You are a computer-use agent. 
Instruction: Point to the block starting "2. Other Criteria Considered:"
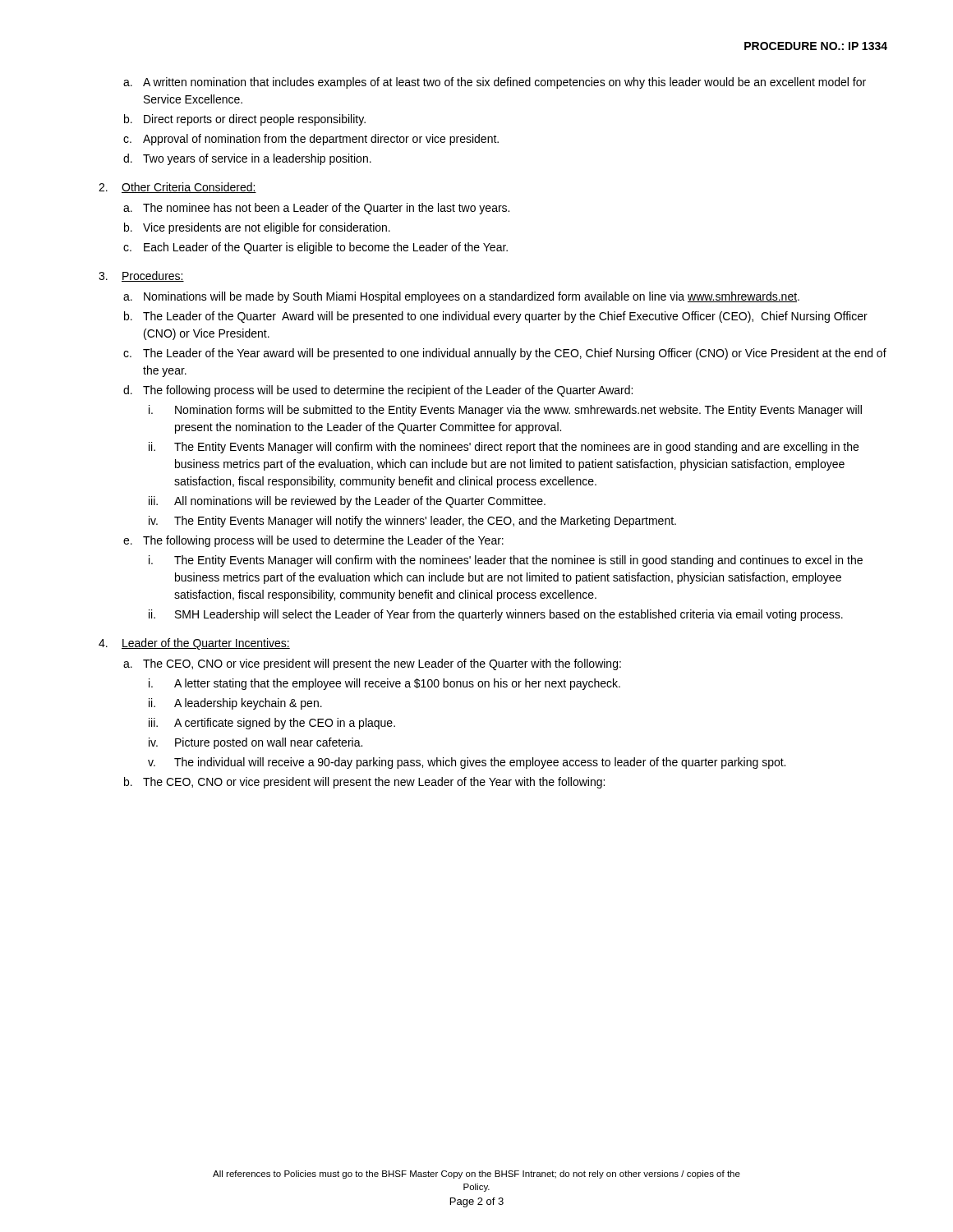coord(177,188)
